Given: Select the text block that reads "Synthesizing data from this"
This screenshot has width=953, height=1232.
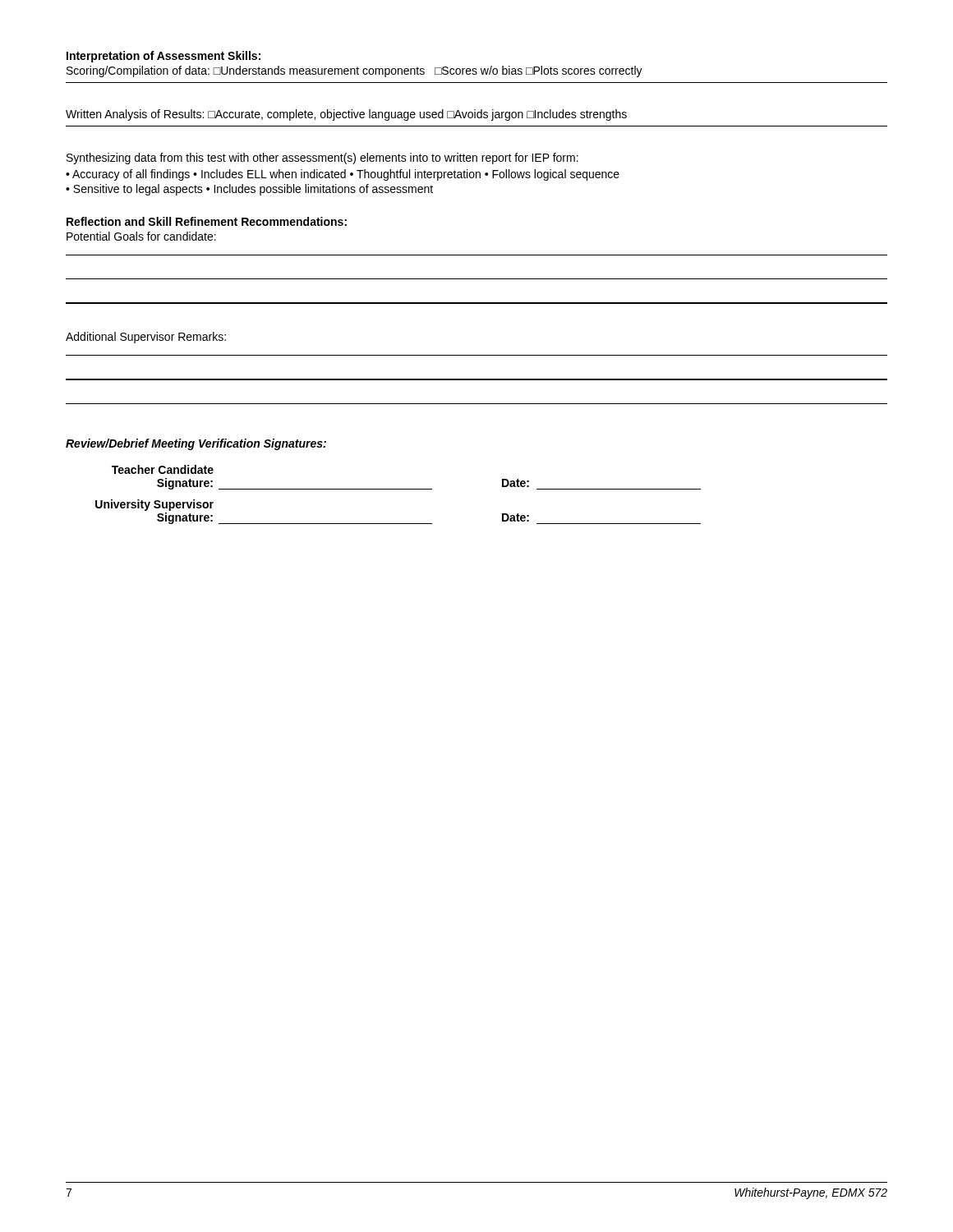Looking at the screenshot, I should tap(322, 158).
